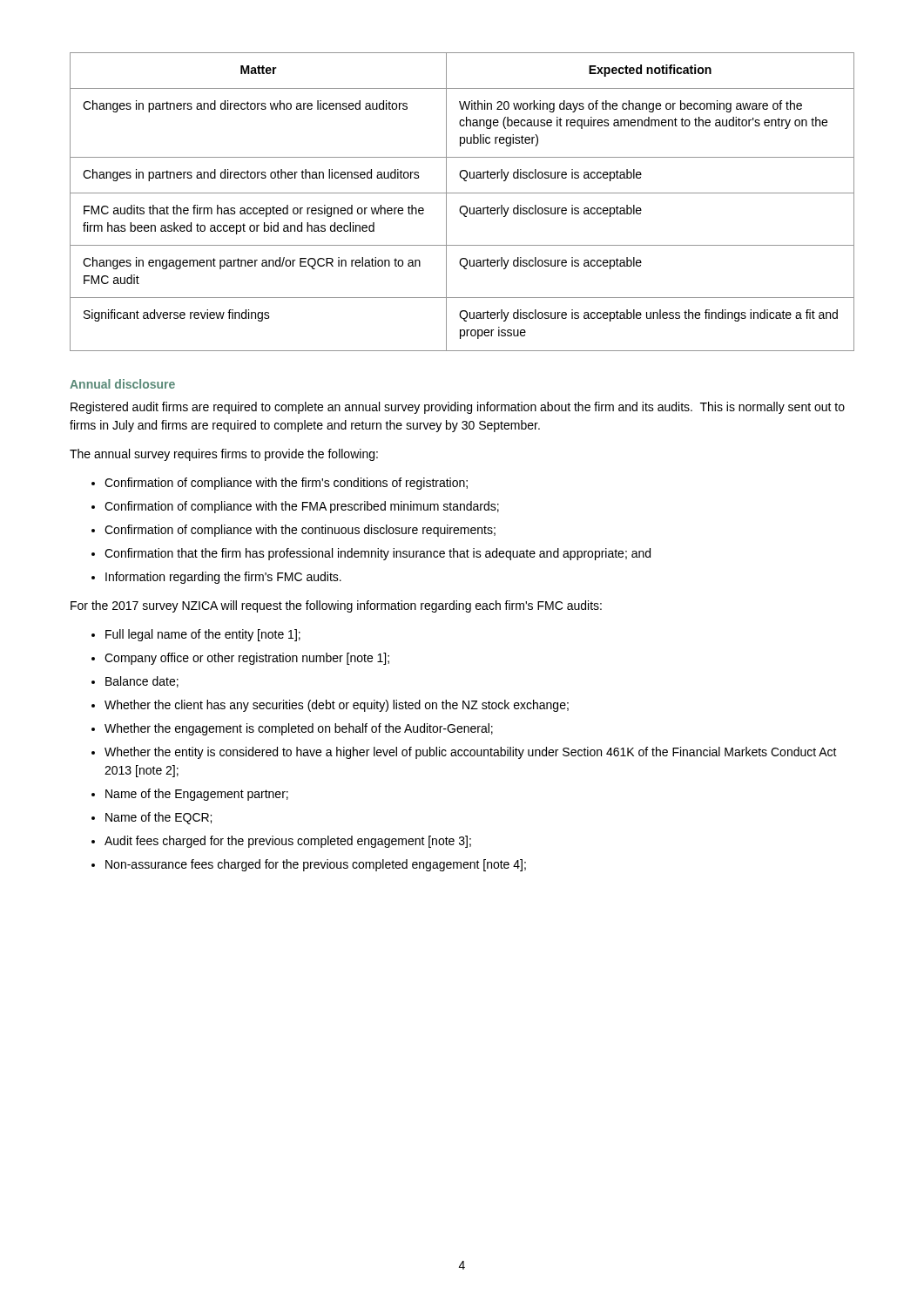Locate the block of text that opens with "Whether the engagement is completed on"

[299, 728]
